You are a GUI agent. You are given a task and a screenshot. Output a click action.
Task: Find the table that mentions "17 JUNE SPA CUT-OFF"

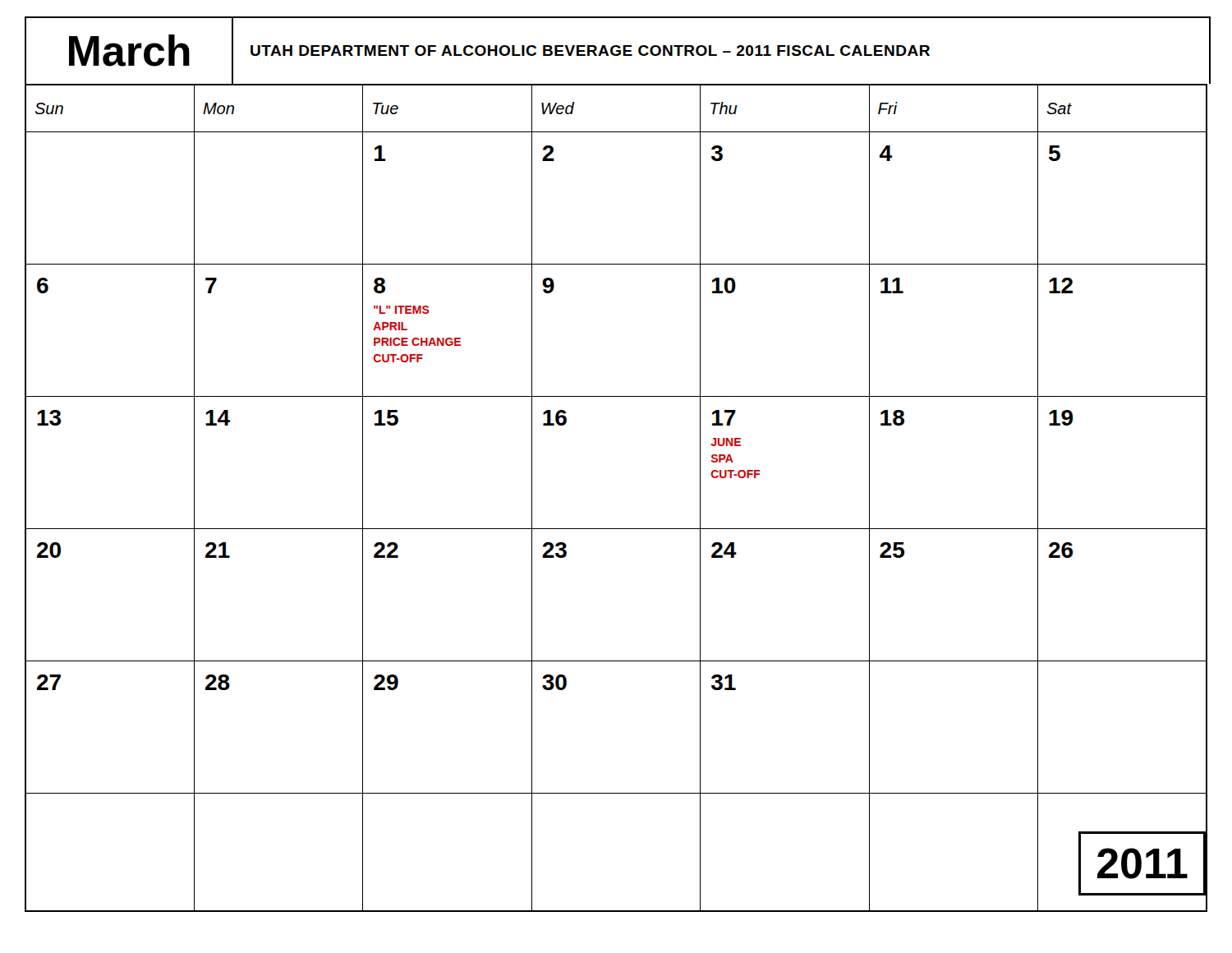pyautogui.click(x=616, y=498)
